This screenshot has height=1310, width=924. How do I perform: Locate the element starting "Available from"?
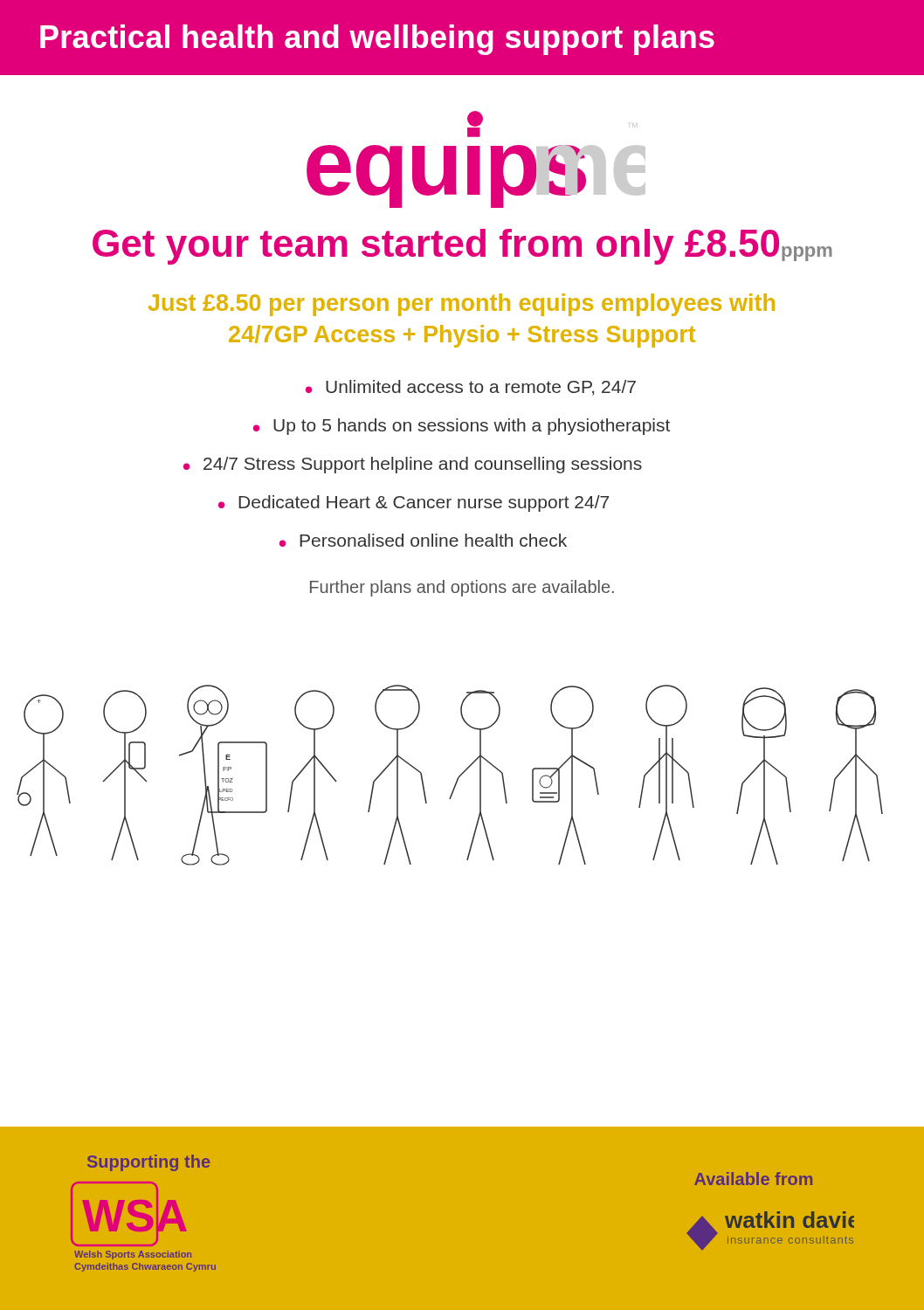click(x=754, y=1179)
